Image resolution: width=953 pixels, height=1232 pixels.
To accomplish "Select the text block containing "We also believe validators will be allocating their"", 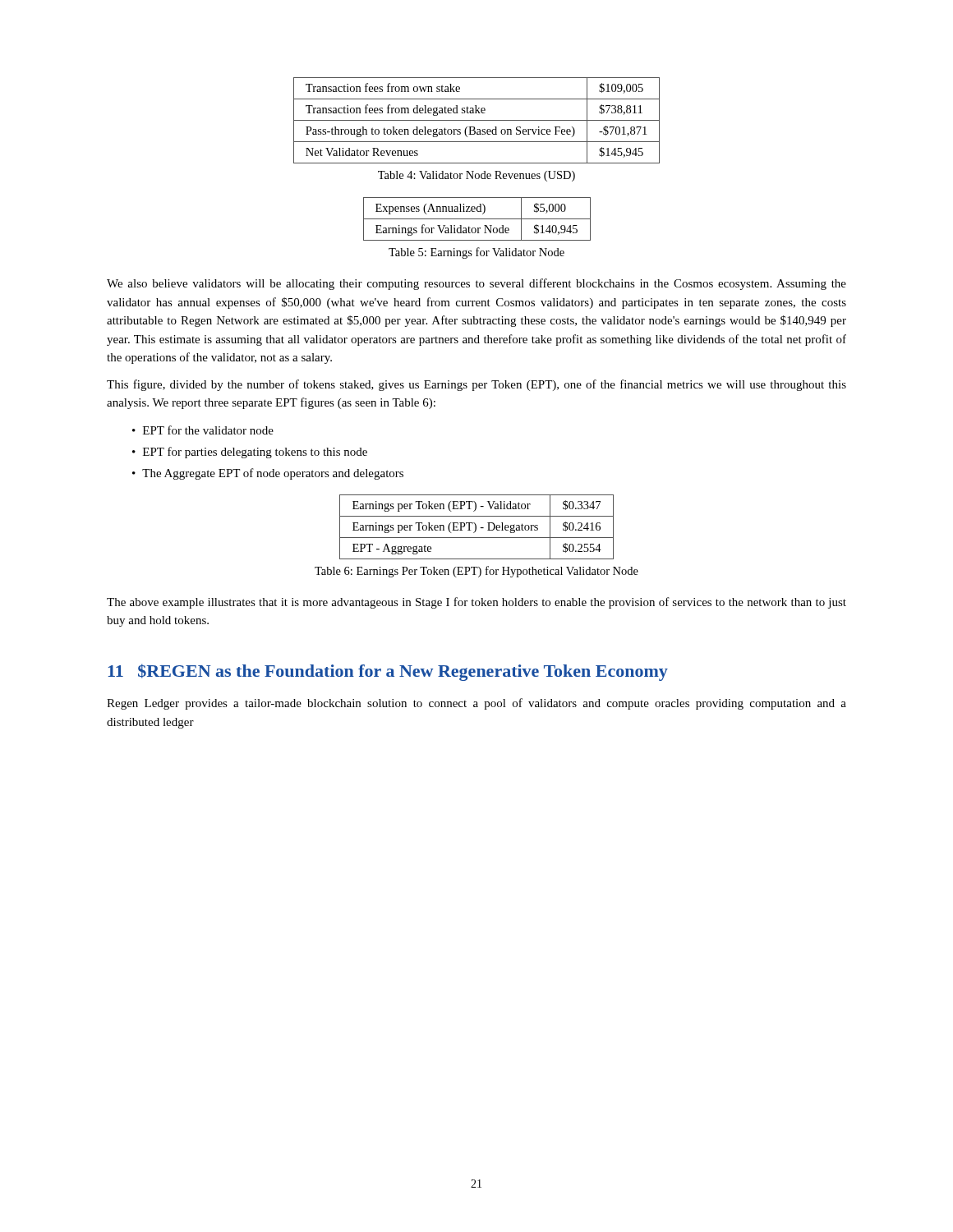I will (476, 320).
